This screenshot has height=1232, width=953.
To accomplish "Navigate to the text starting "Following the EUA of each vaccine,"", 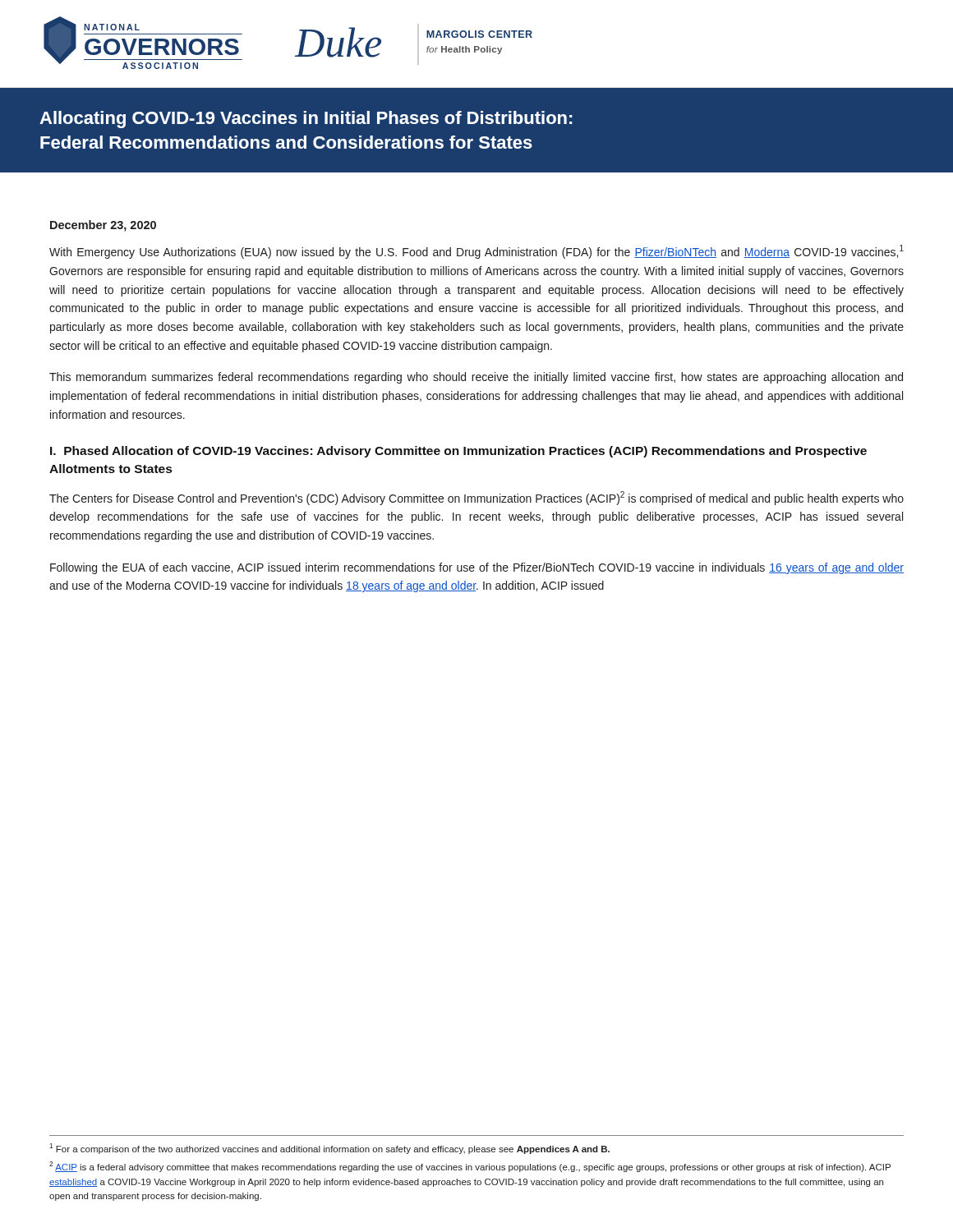I will point(476,577).
